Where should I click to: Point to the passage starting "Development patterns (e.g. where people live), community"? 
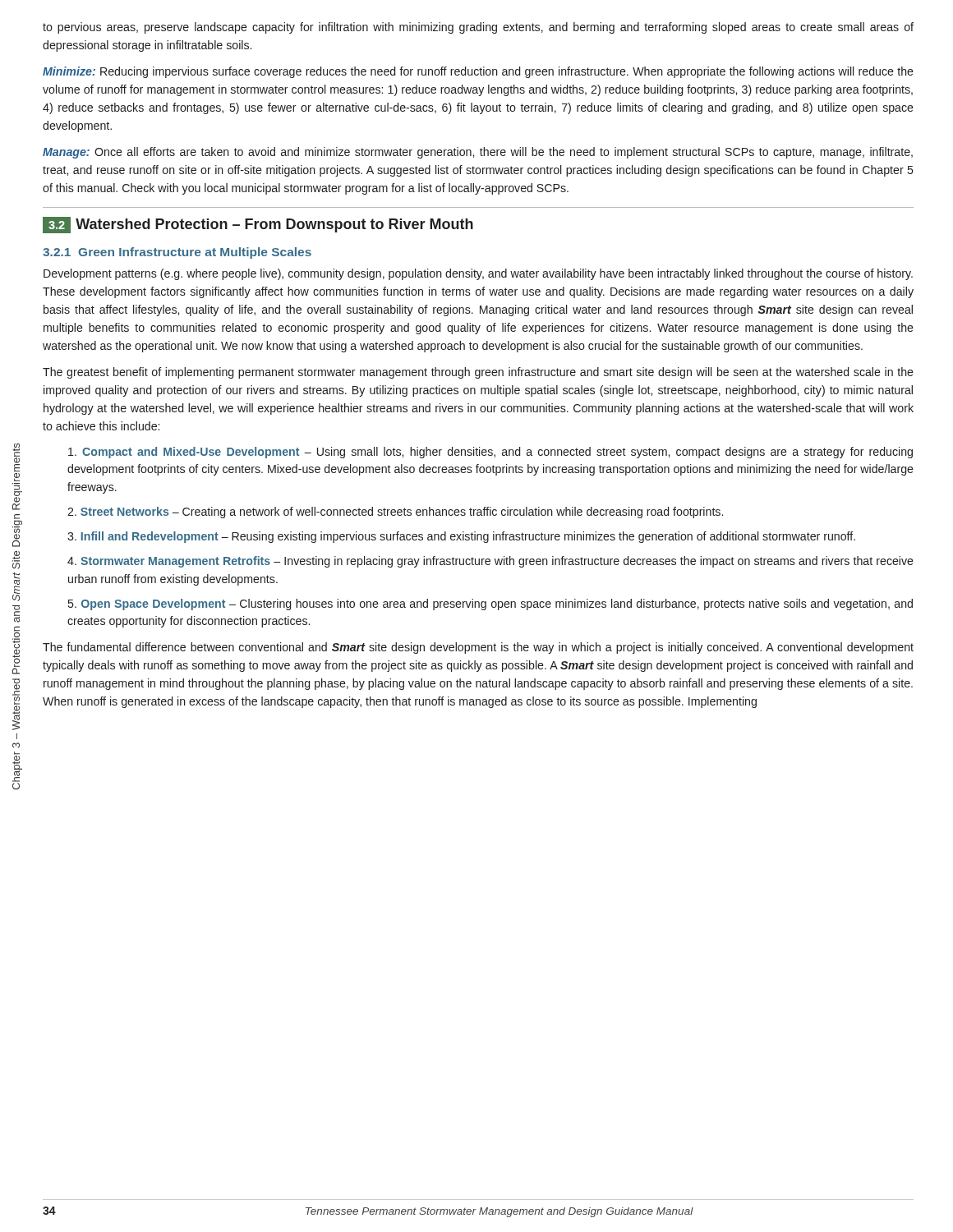478,310
